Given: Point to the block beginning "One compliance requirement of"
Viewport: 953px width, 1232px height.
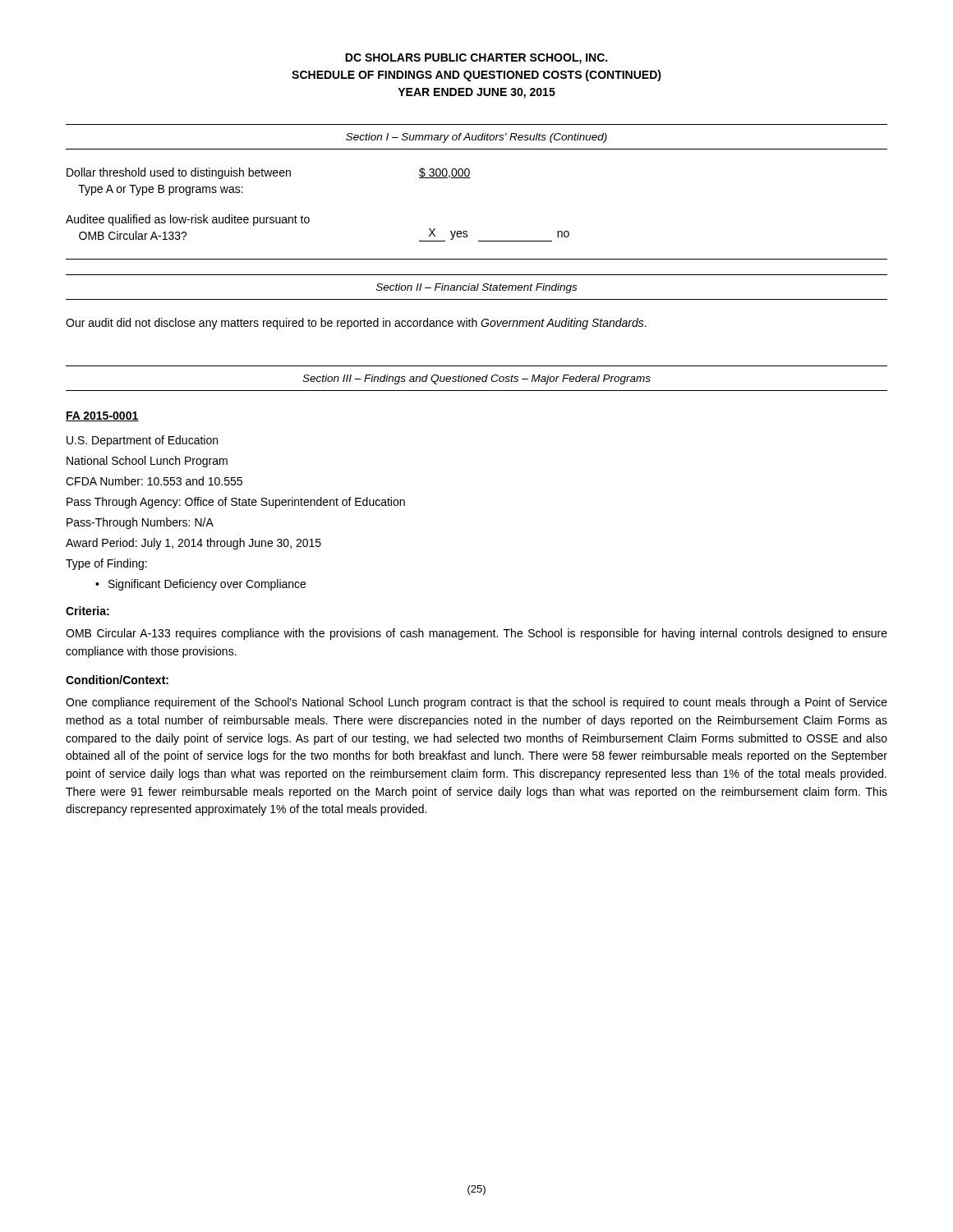Looking at the screenshot, I should pos(476,756).
